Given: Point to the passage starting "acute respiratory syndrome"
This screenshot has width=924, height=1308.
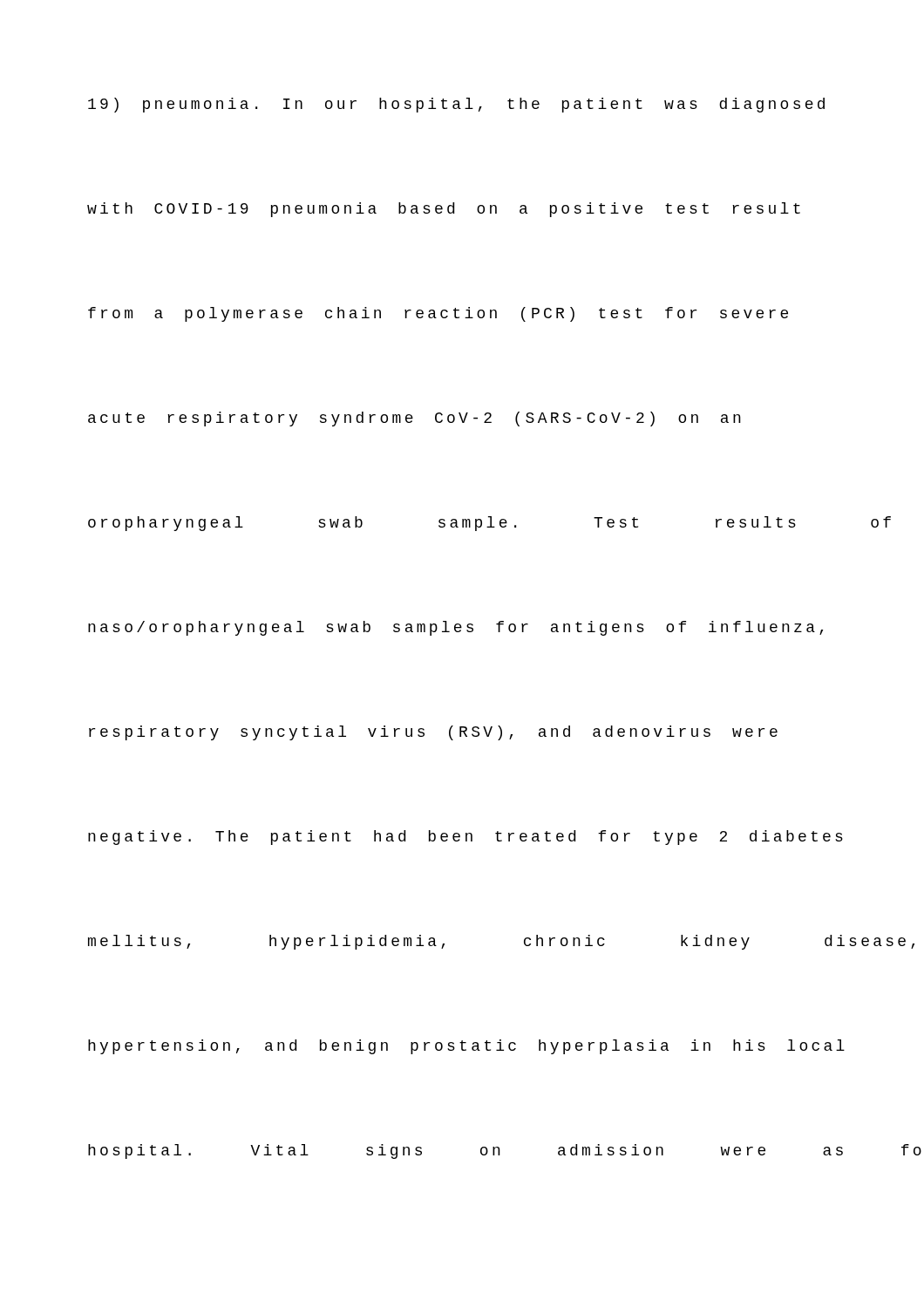Looking at the screenshot, I should (x=416, y=419).
